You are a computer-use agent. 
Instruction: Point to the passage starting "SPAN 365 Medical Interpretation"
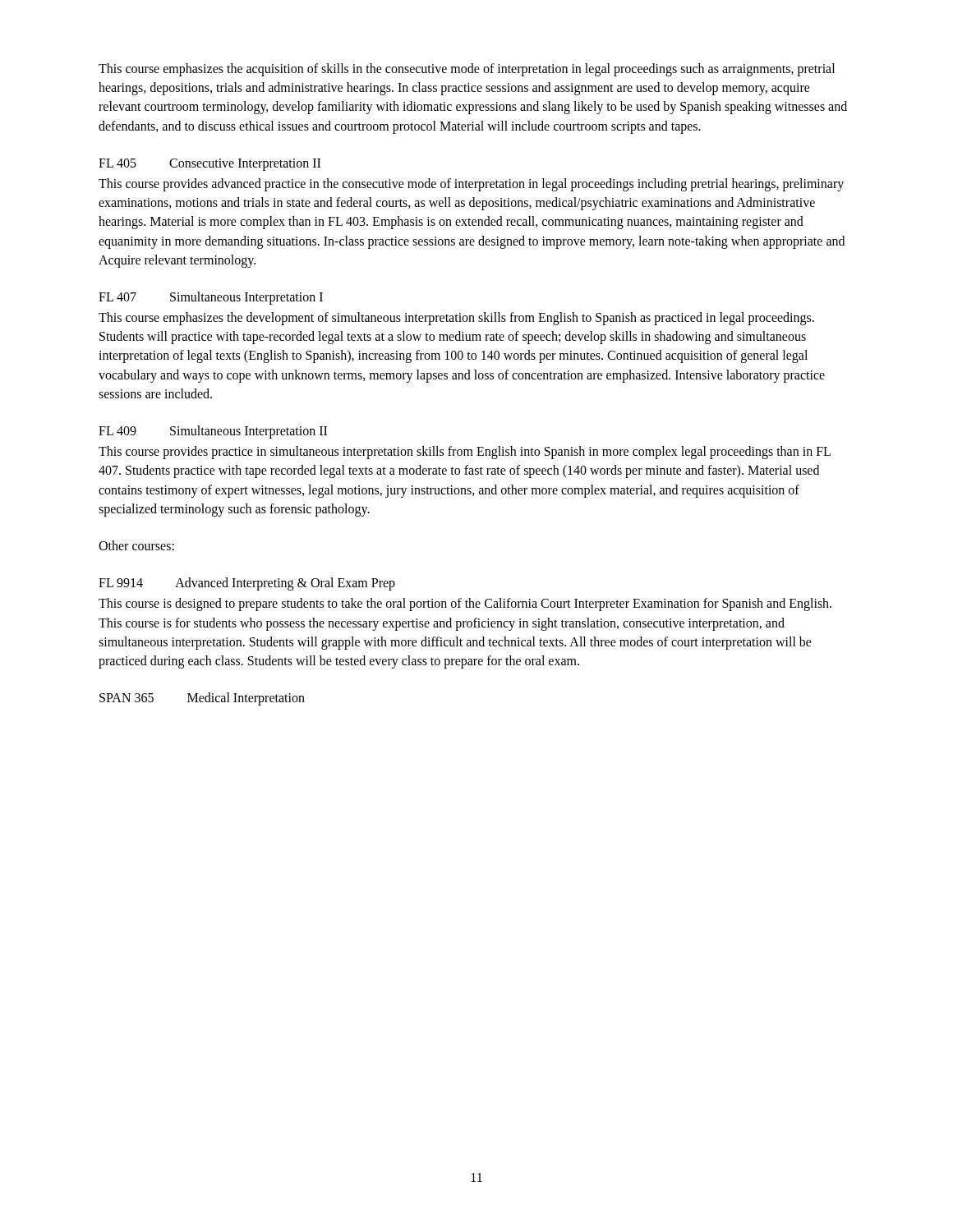[x=202, y=699]
